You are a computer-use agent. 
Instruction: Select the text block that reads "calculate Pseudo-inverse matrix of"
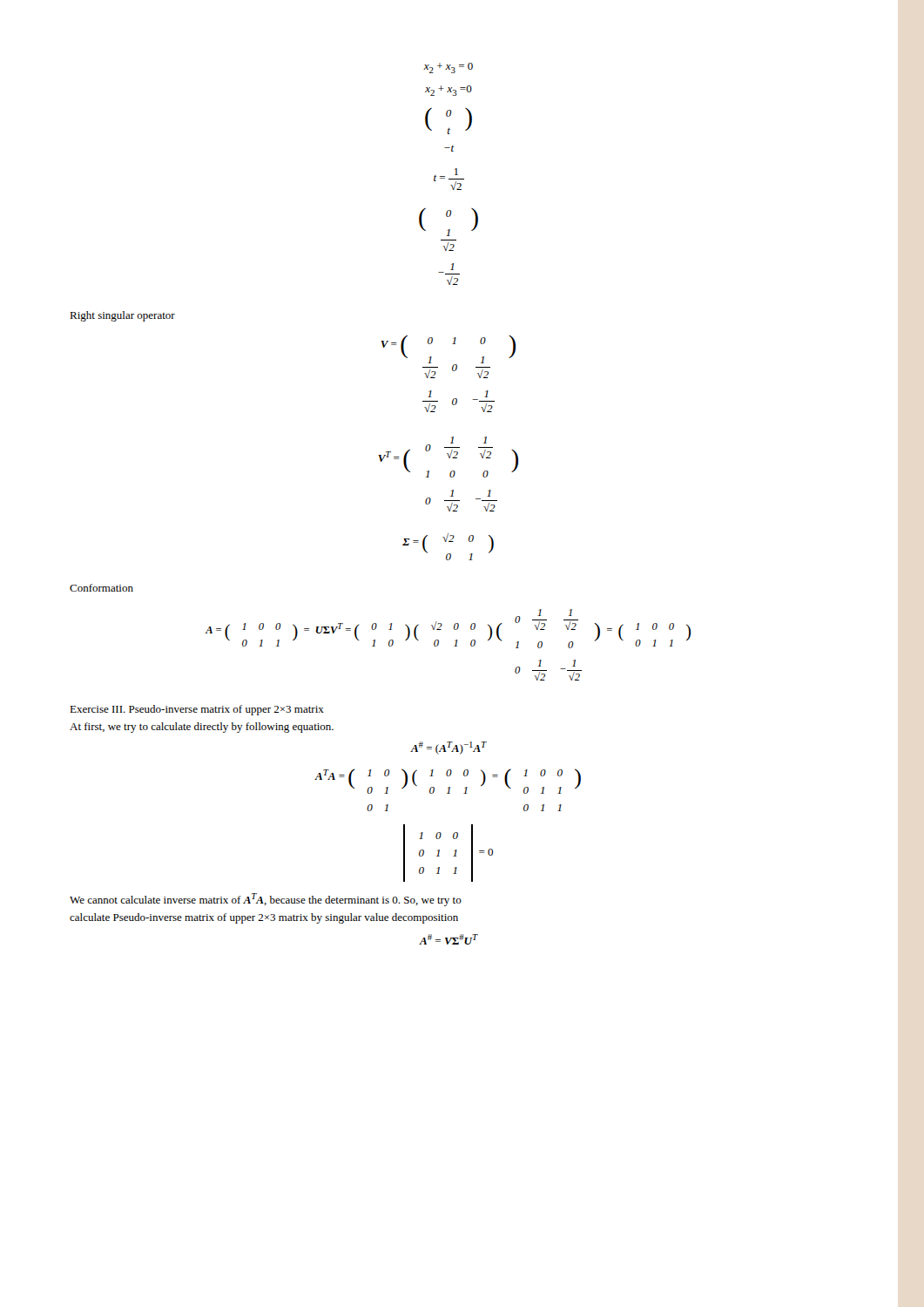(264, 917)
